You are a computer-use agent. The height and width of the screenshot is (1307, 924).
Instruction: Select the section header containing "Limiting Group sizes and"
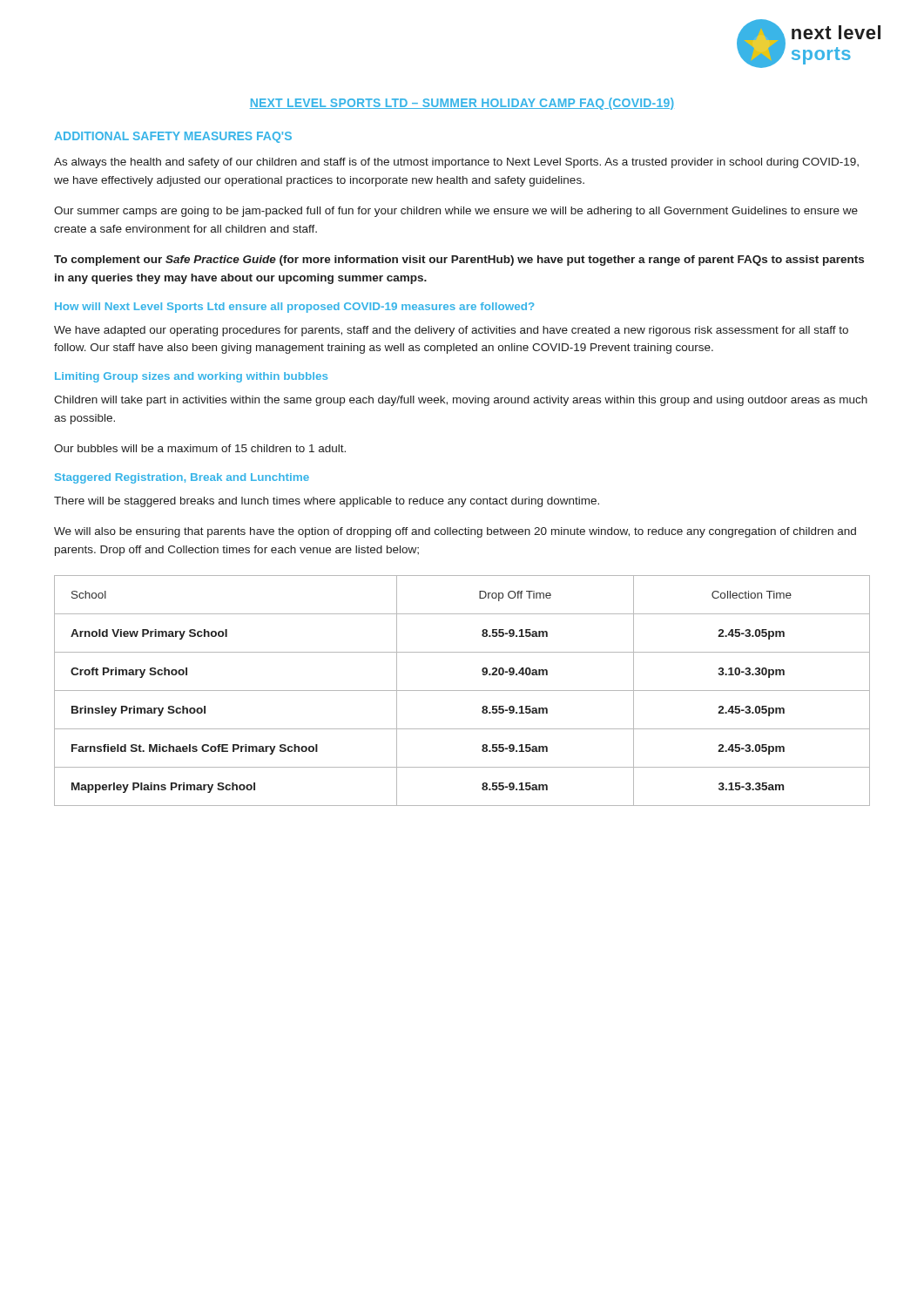point(191,376)
